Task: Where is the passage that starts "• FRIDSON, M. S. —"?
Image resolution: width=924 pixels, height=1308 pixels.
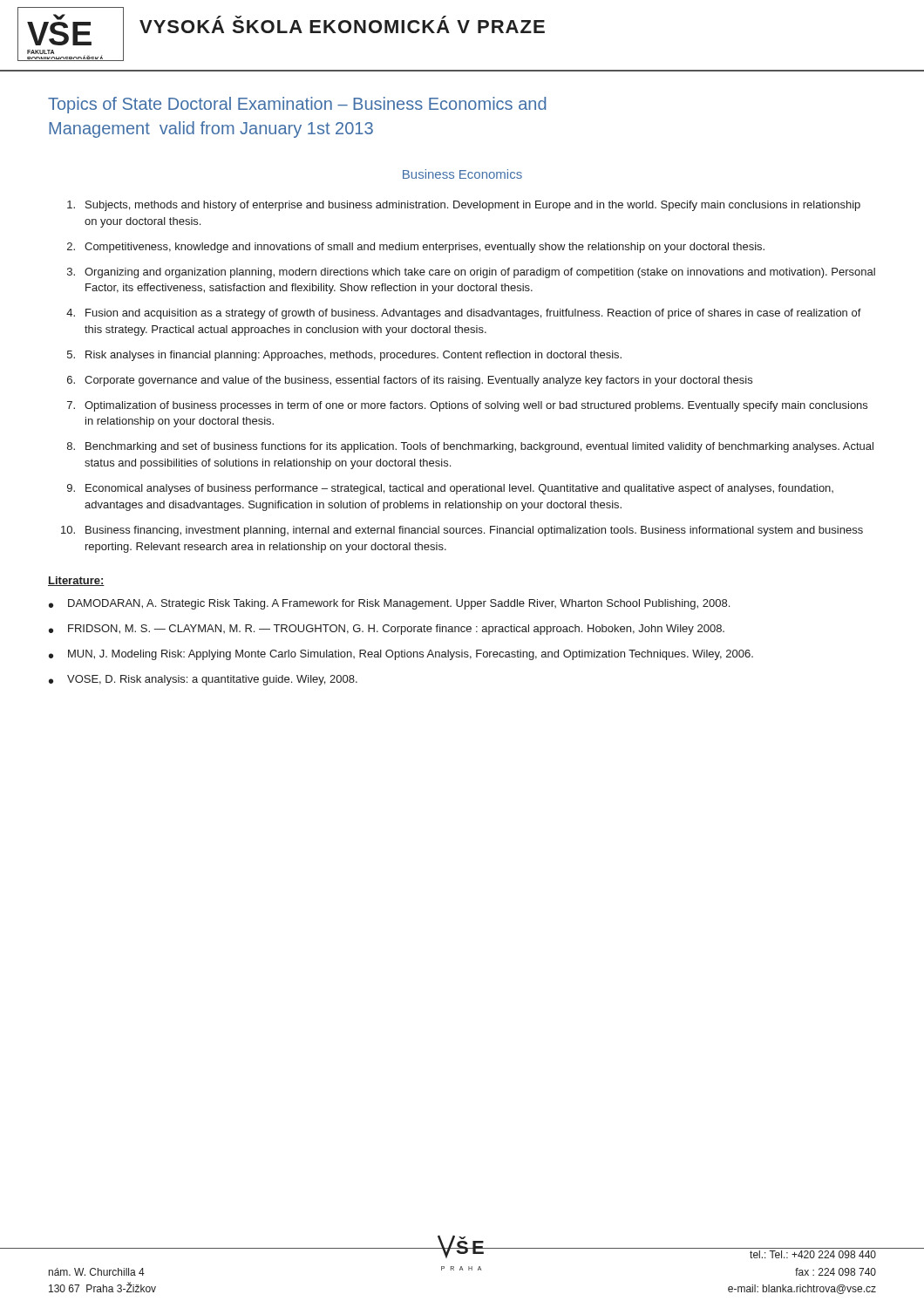Action: pos(387,630)
